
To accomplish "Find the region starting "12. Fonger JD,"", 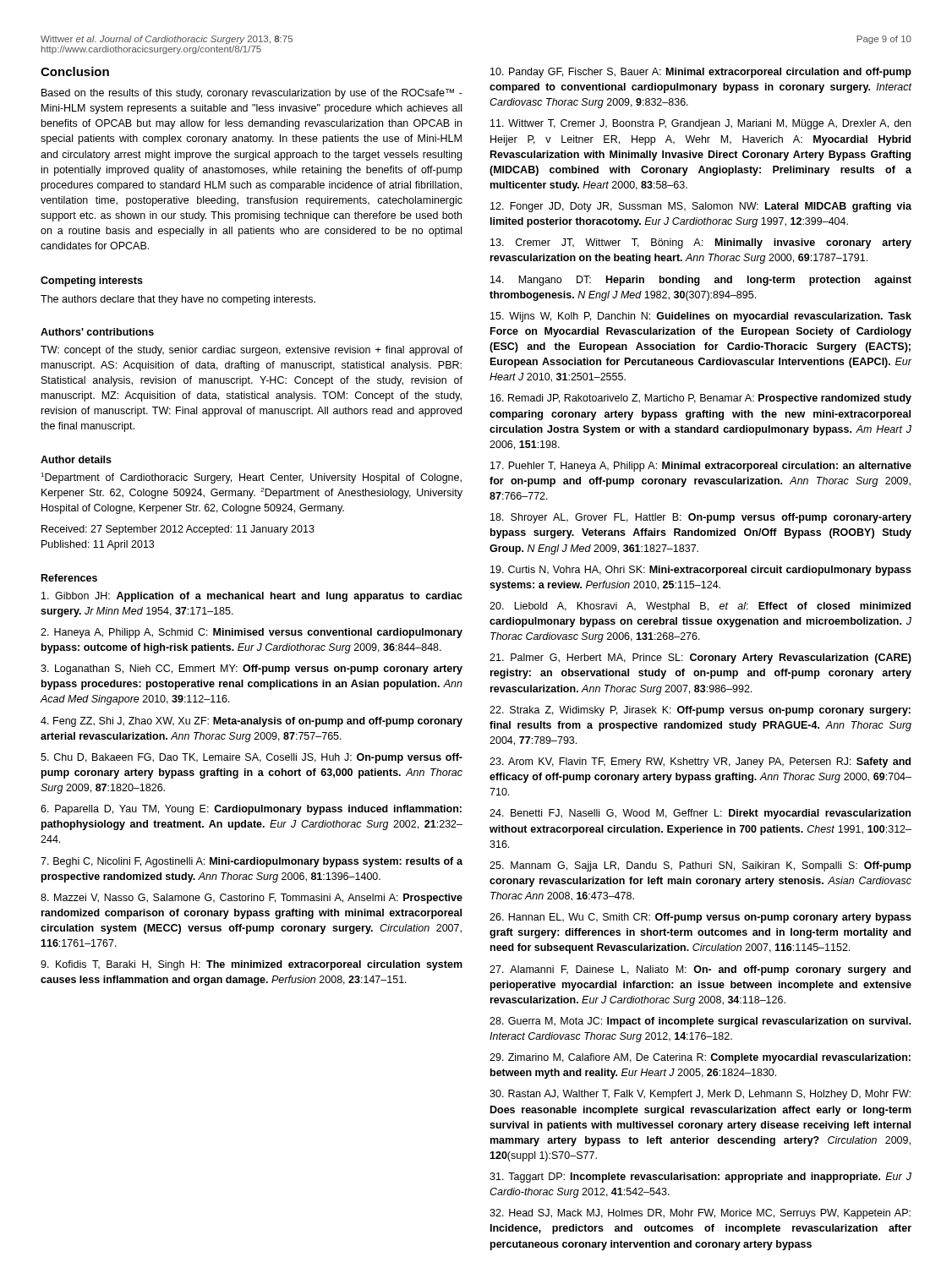I will point(700,214).
